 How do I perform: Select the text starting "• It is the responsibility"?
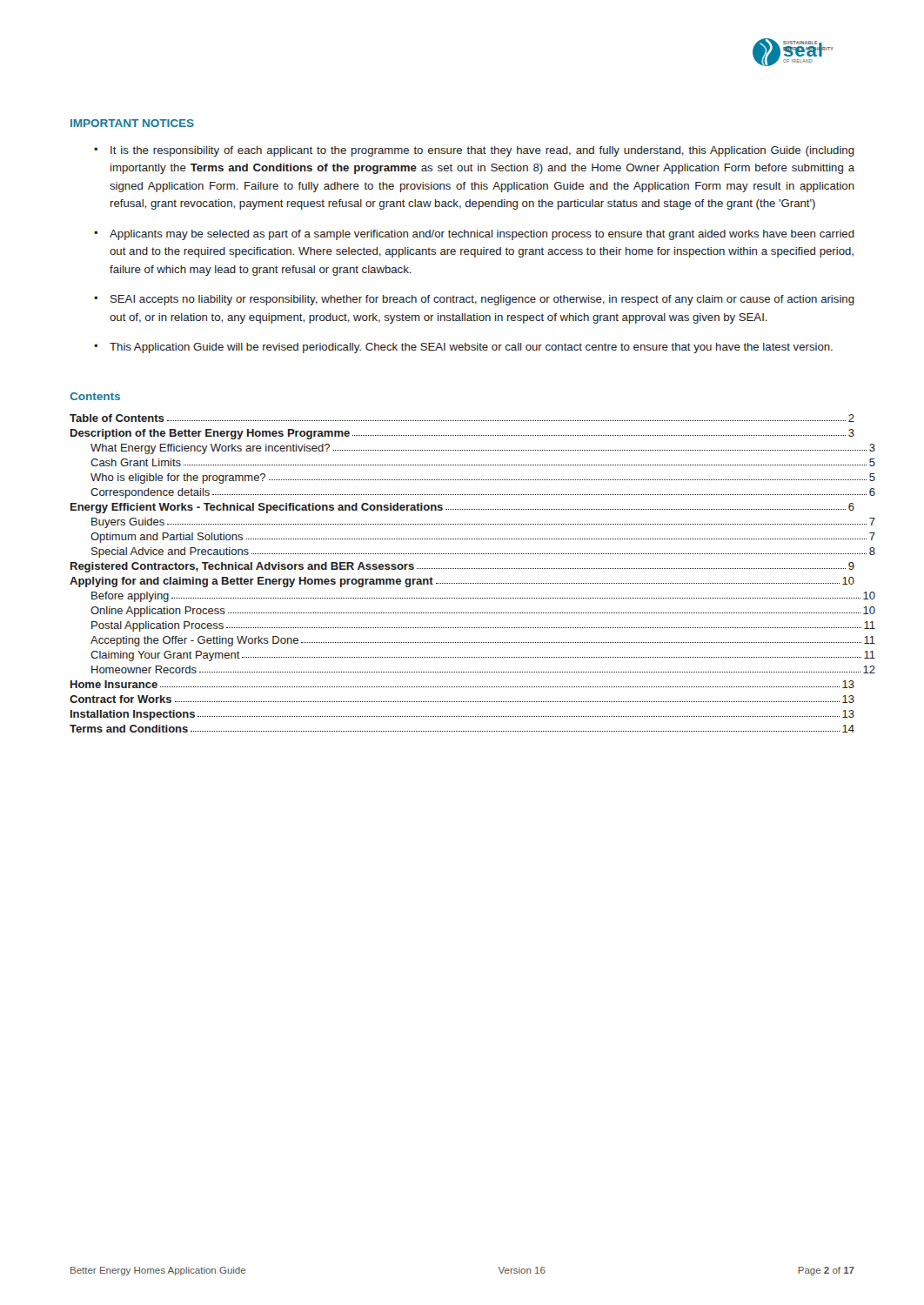pyautogui.click(x=474, y=177)
